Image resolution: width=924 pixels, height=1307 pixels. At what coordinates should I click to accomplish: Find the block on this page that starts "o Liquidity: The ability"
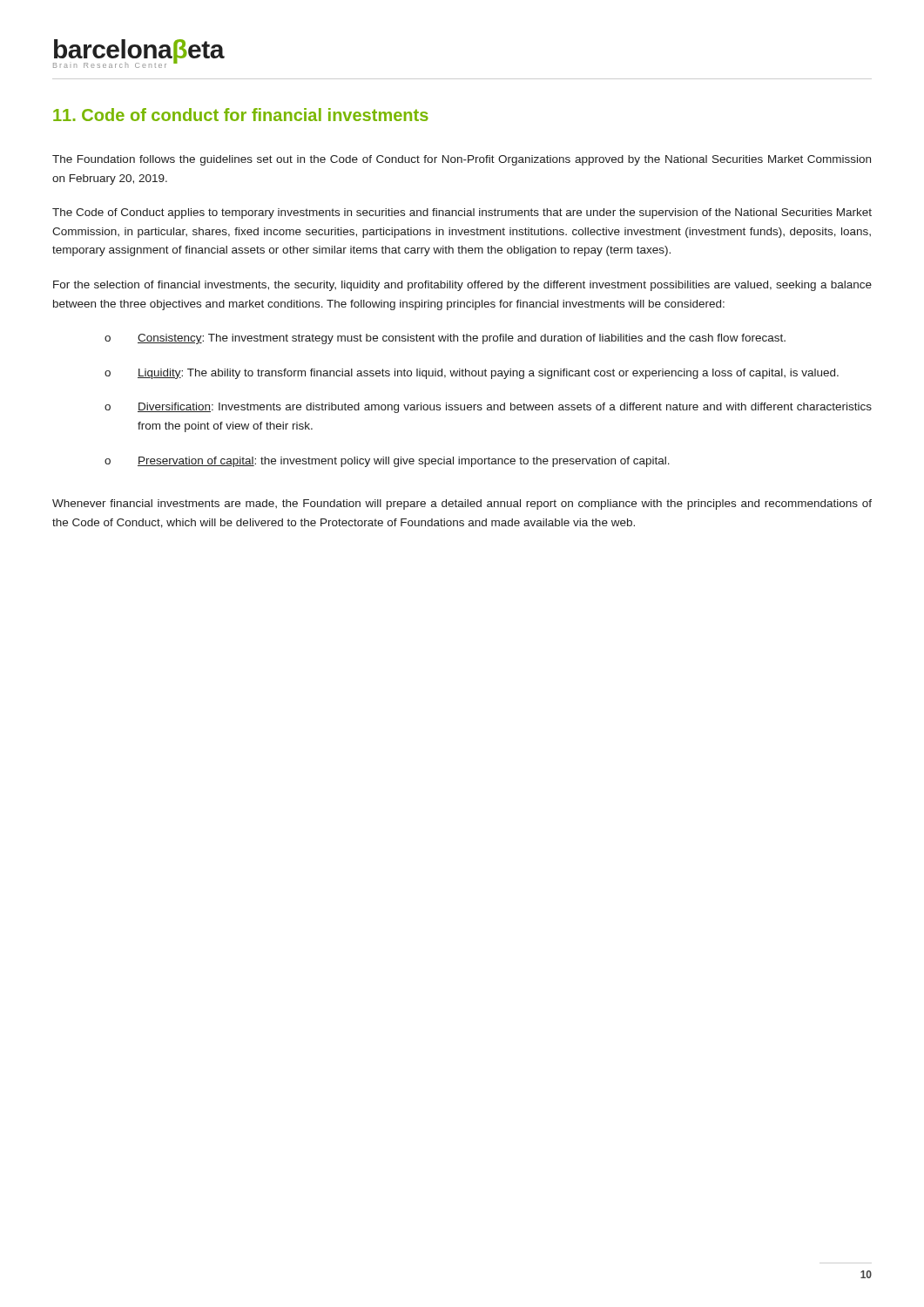tap(488, 372)
